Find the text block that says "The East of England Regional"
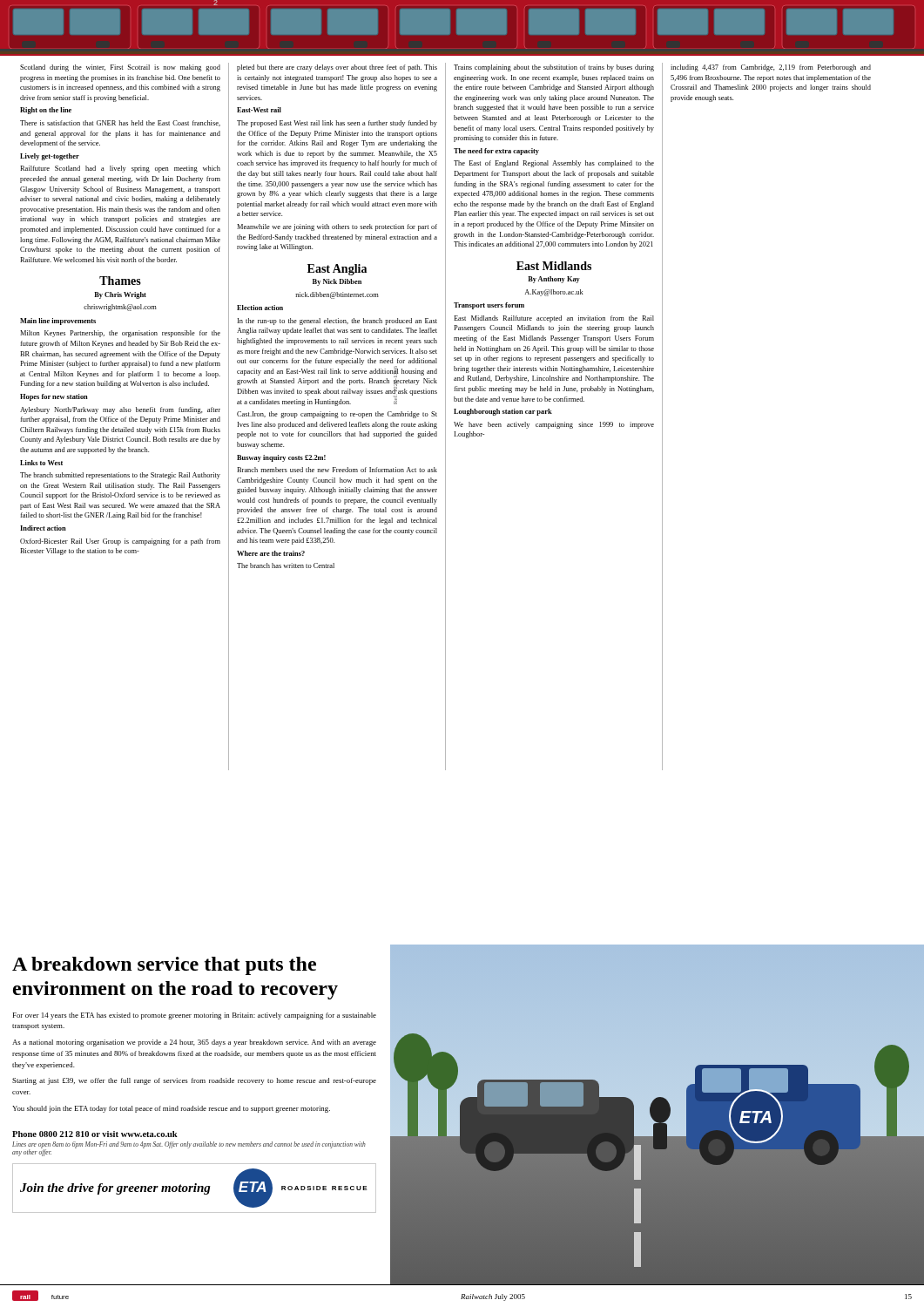924x1307 pixels. point(554,204)
